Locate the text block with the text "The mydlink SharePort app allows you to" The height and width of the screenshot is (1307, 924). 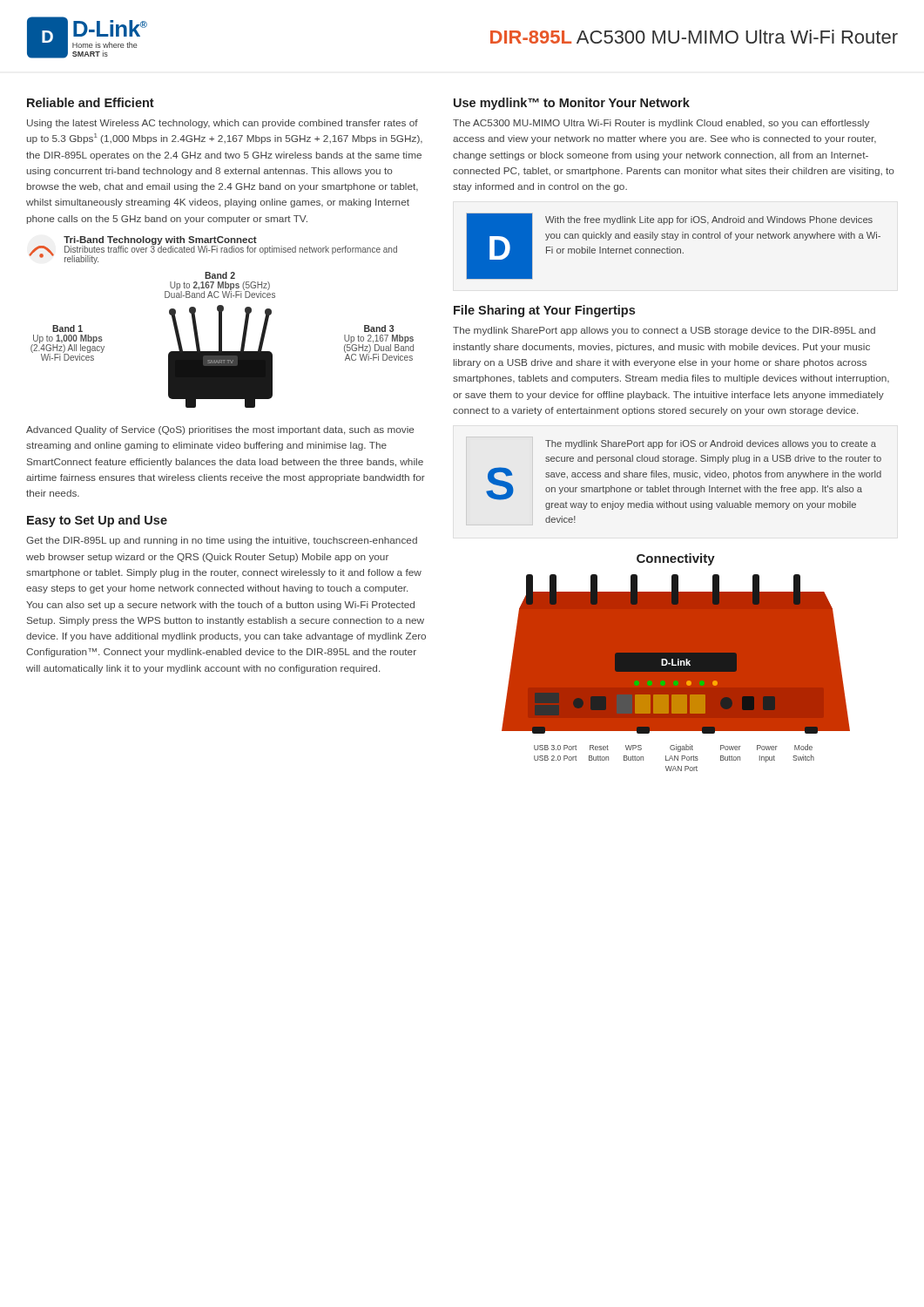(x=671, y=370)
